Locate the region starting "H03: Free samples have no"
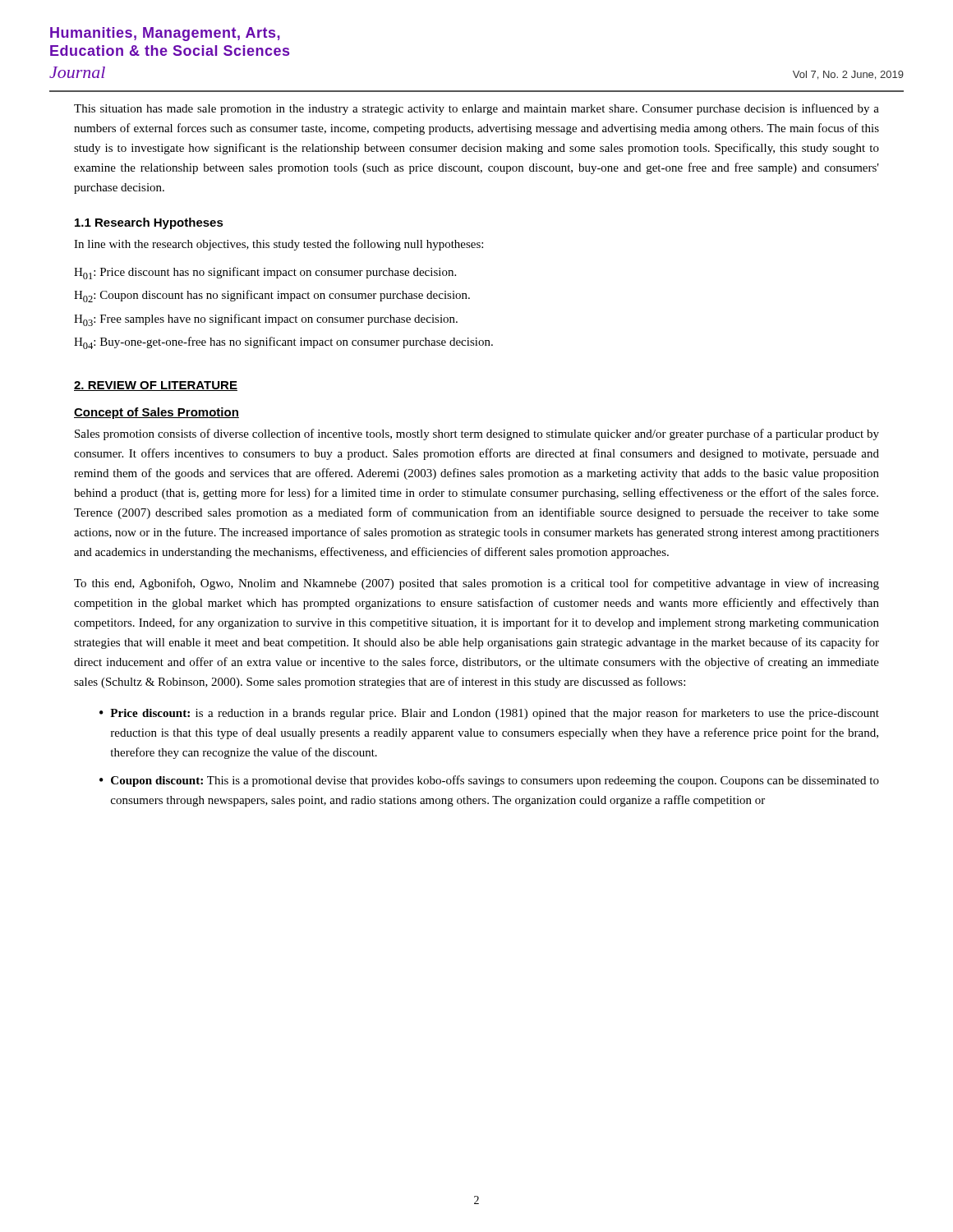953x1232 pixels. [x=266, y=320]
